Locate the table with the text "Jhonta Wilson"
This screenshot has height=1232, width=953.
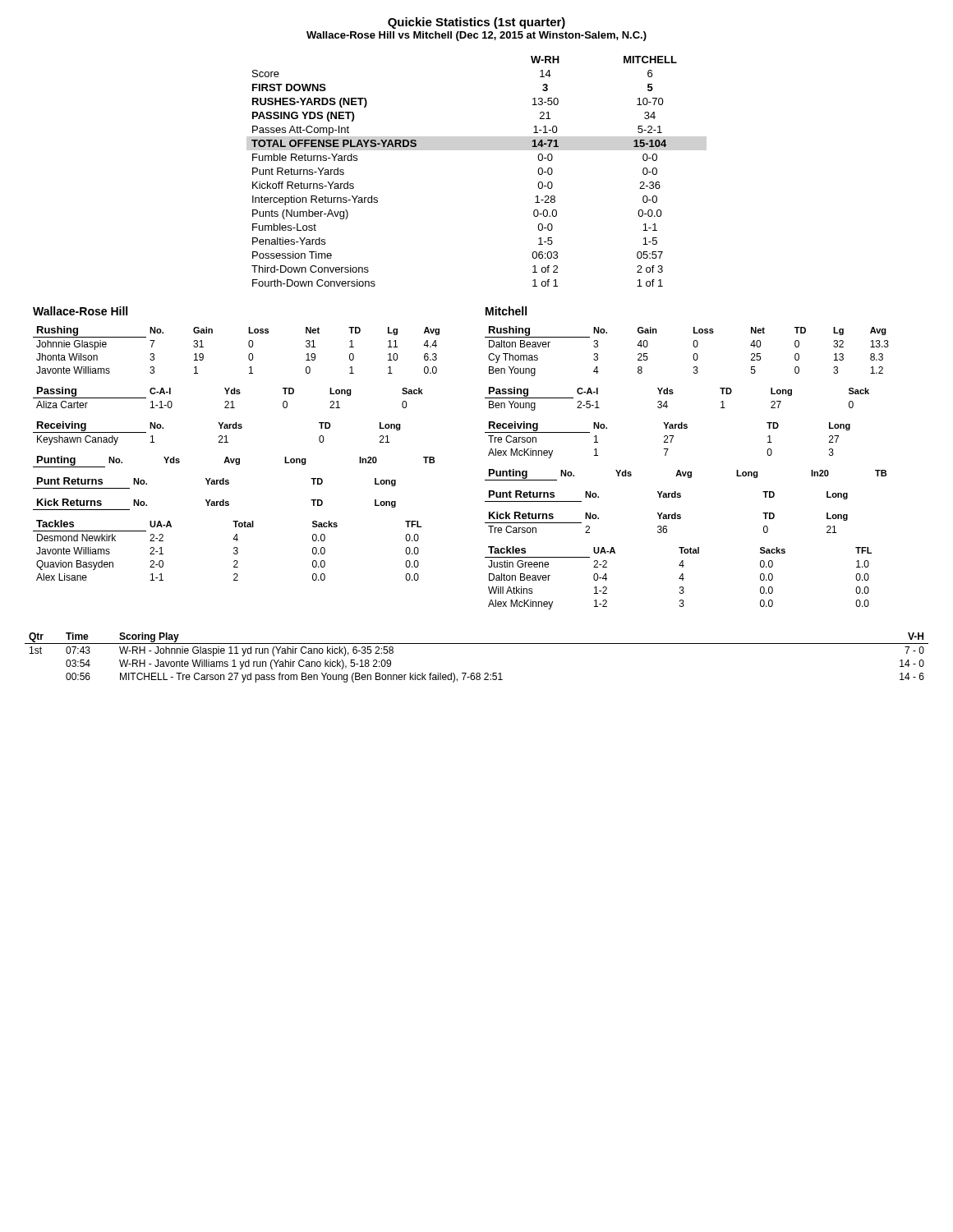pyautogui.click(x=251, y=350)
